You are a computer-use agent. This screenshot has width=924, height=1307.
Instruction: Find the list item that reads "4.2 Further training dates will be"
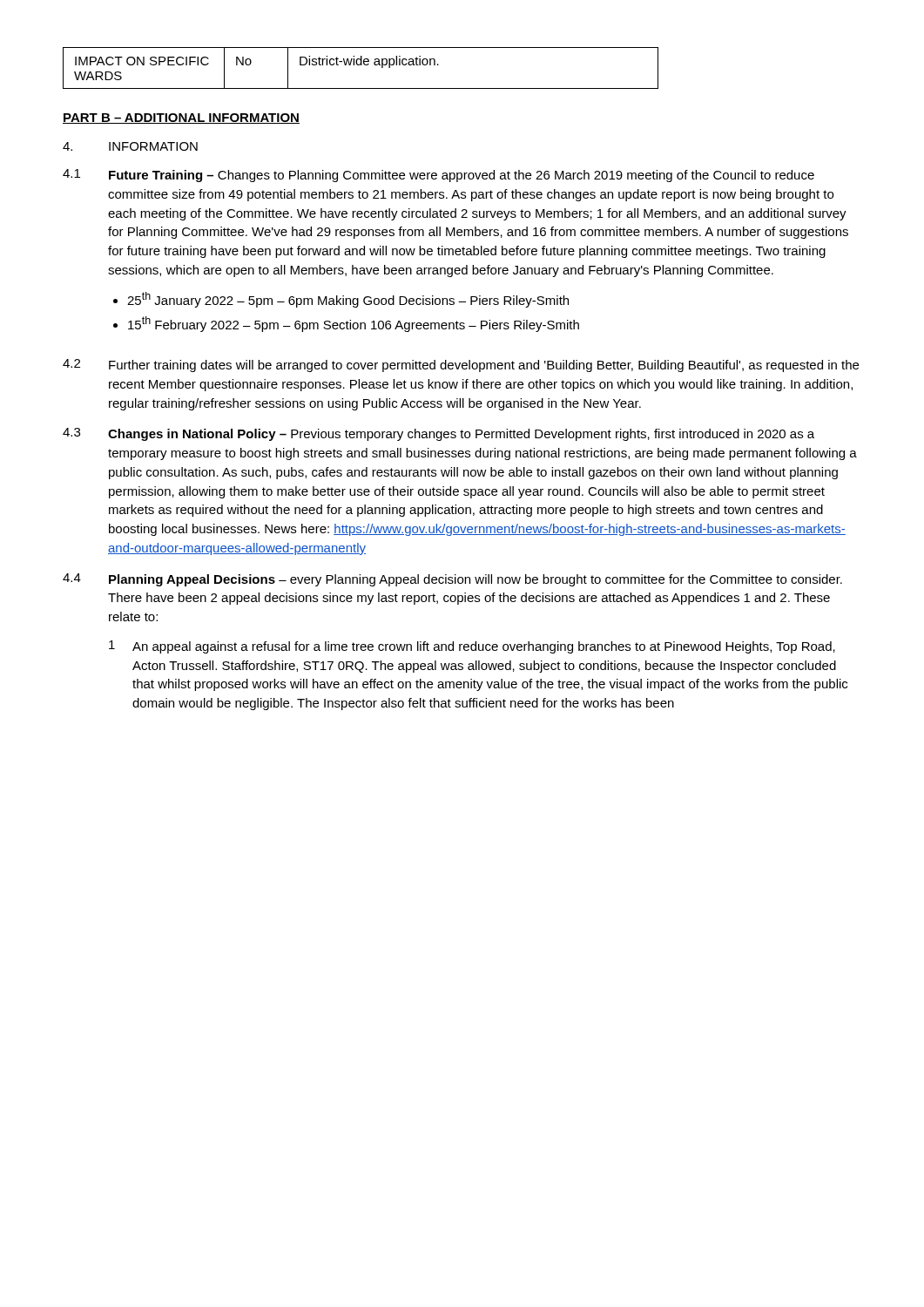tap(462, 384)
